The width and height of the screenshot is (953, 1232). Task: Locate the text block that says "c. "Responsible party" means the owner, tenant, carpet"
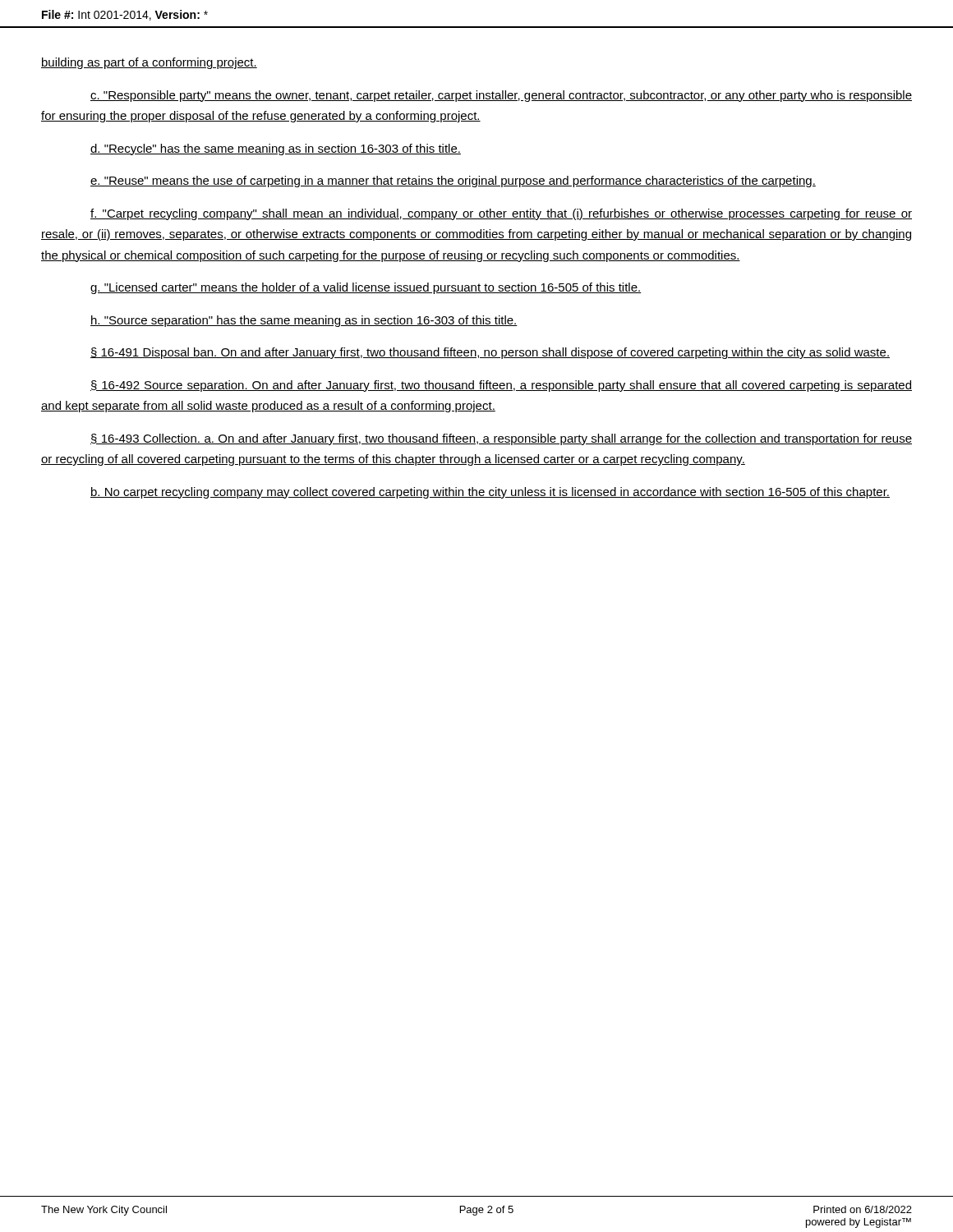tap(476, 105)
